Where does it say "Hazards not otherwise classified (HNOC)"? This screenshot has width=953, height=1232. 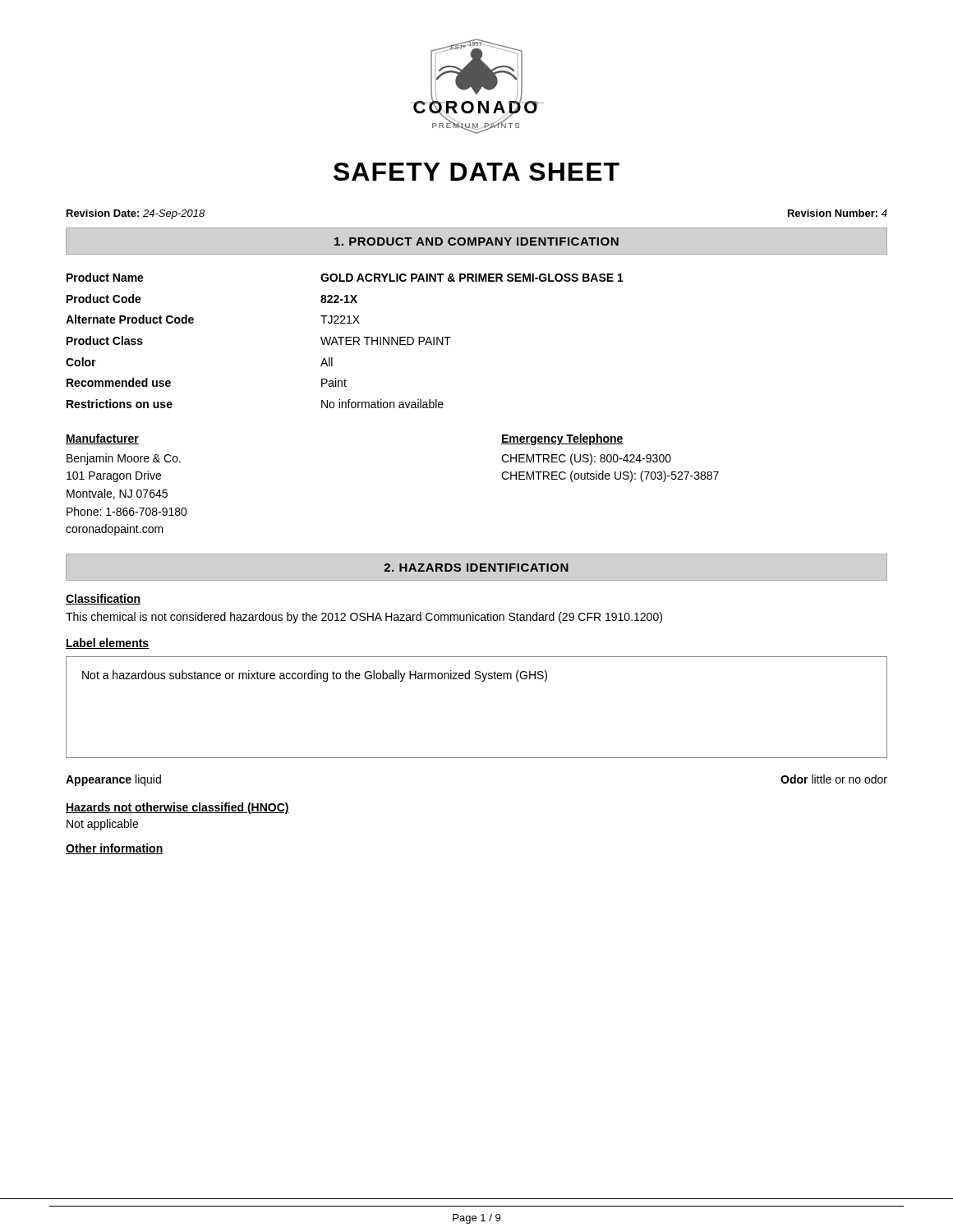point(177,807)
